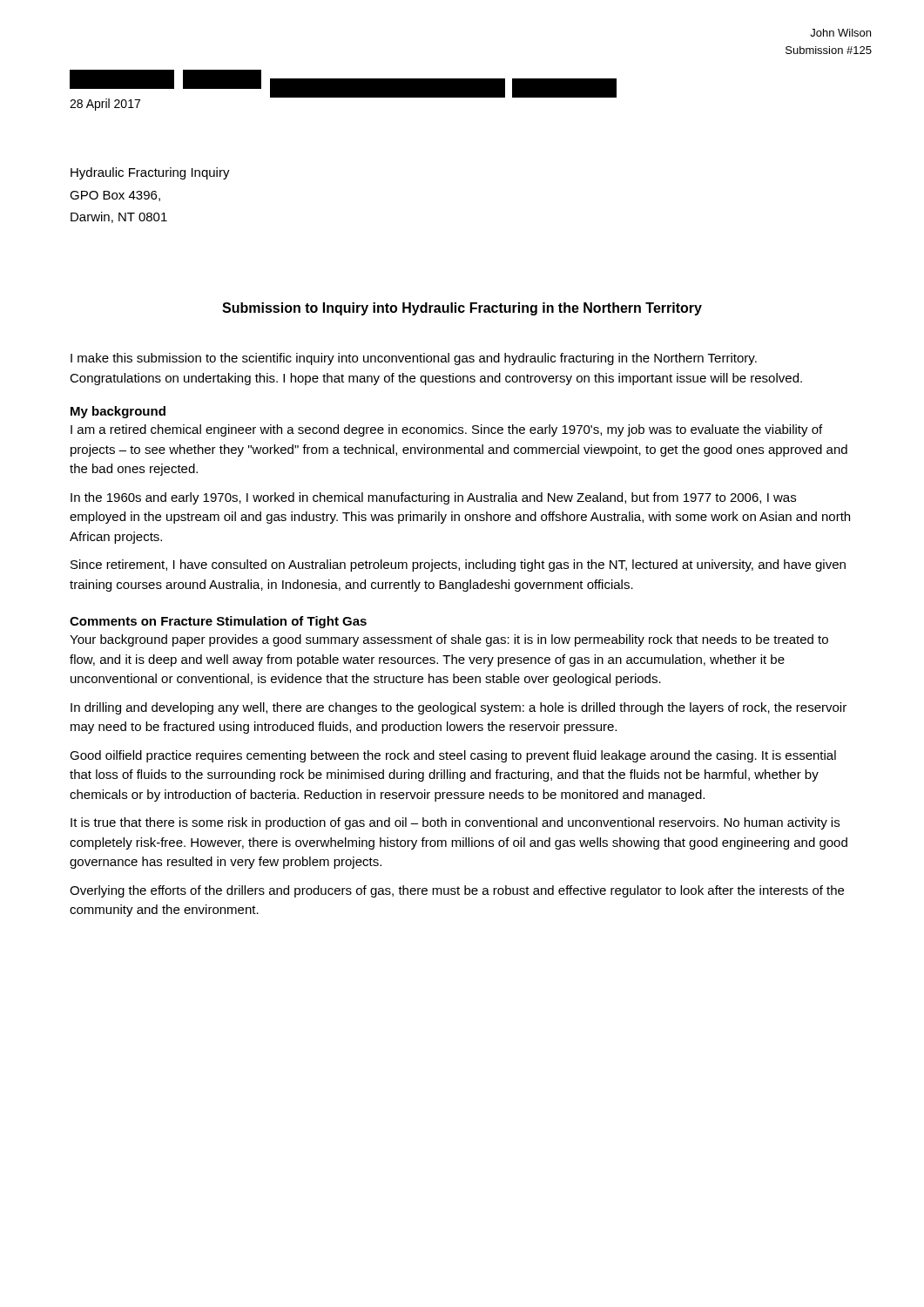
Task: Click on the section header that says "My background"
Action: [118, 411]
